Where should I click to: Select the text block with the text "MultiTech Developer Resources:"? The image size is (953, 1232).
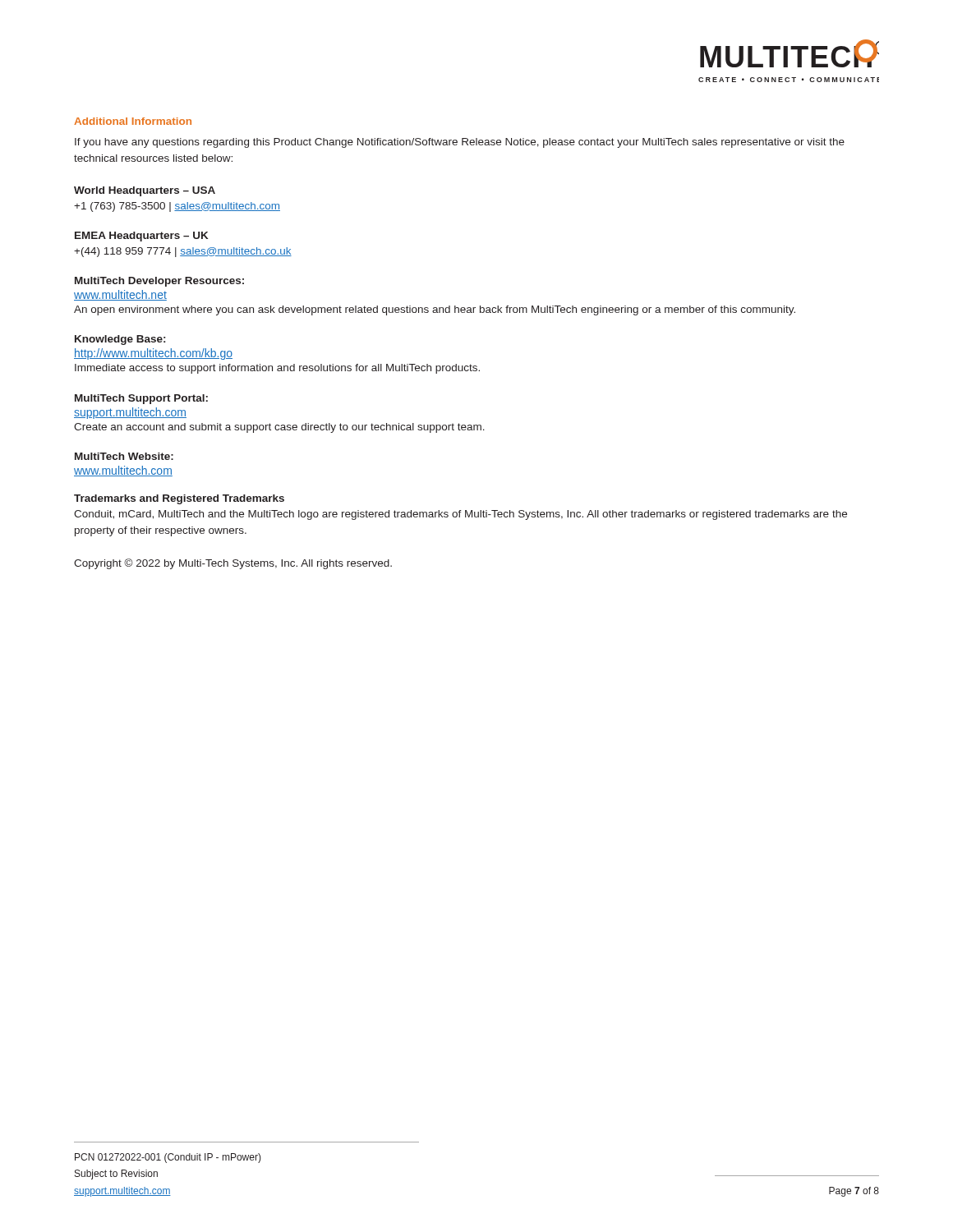(x=476, y=296)
